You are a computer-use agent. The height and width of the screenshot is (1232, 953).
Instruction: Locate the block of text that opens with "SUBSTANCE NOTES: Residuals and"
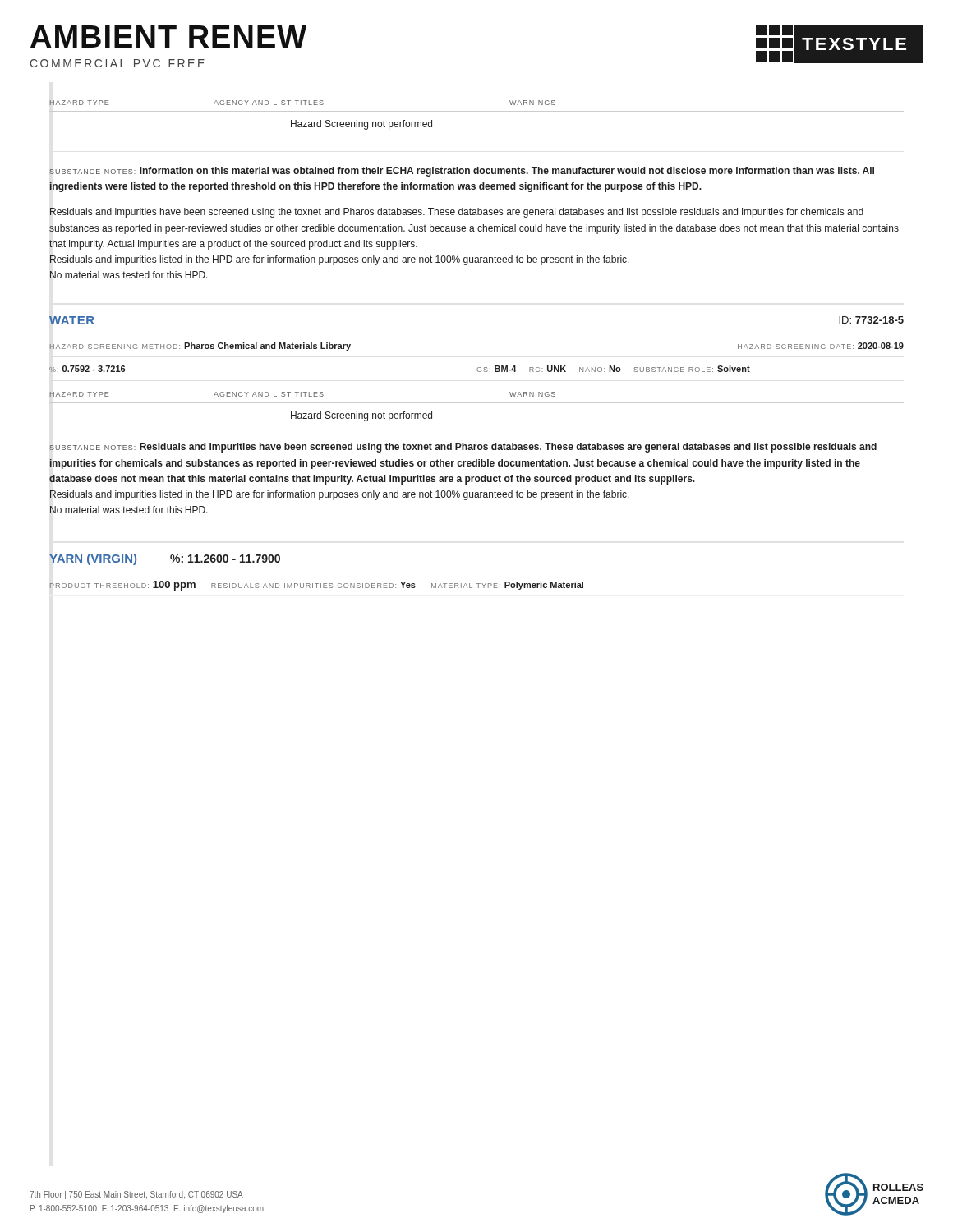tap(463, 479)
